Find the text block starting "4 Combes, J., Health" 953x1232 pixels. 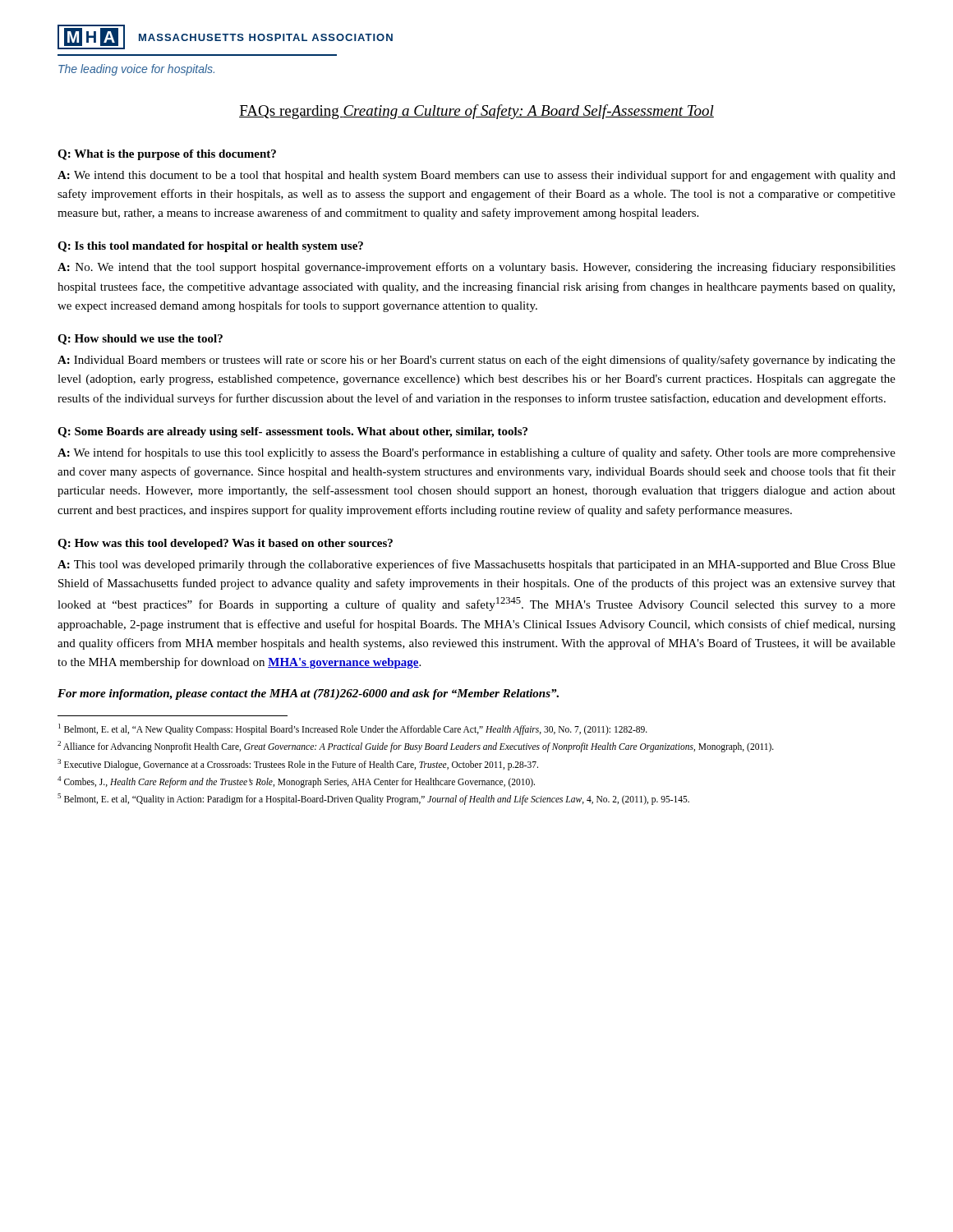point(297,780)
